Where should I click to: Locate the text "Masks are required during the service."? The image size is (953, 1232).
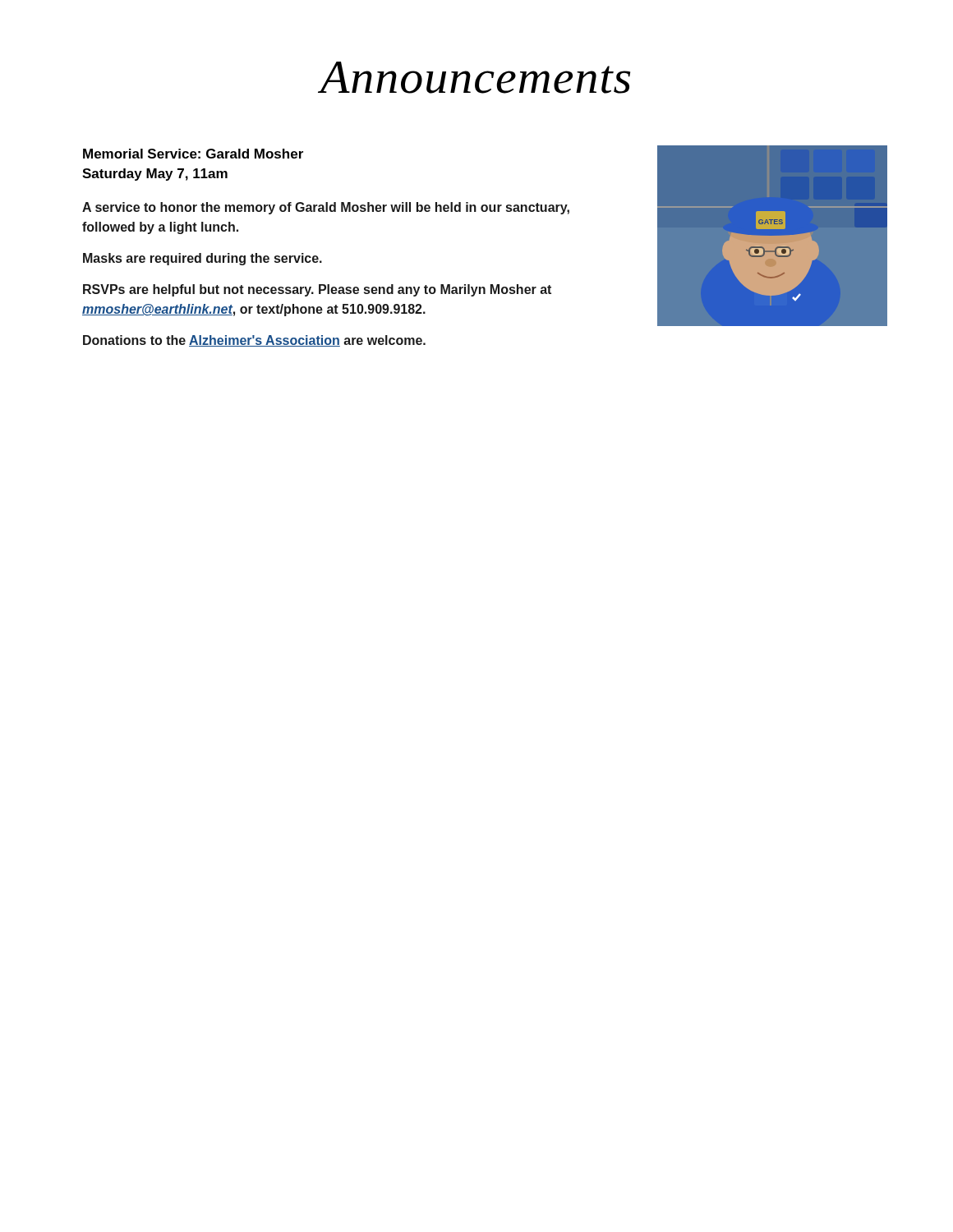click(x=202, y=258)
